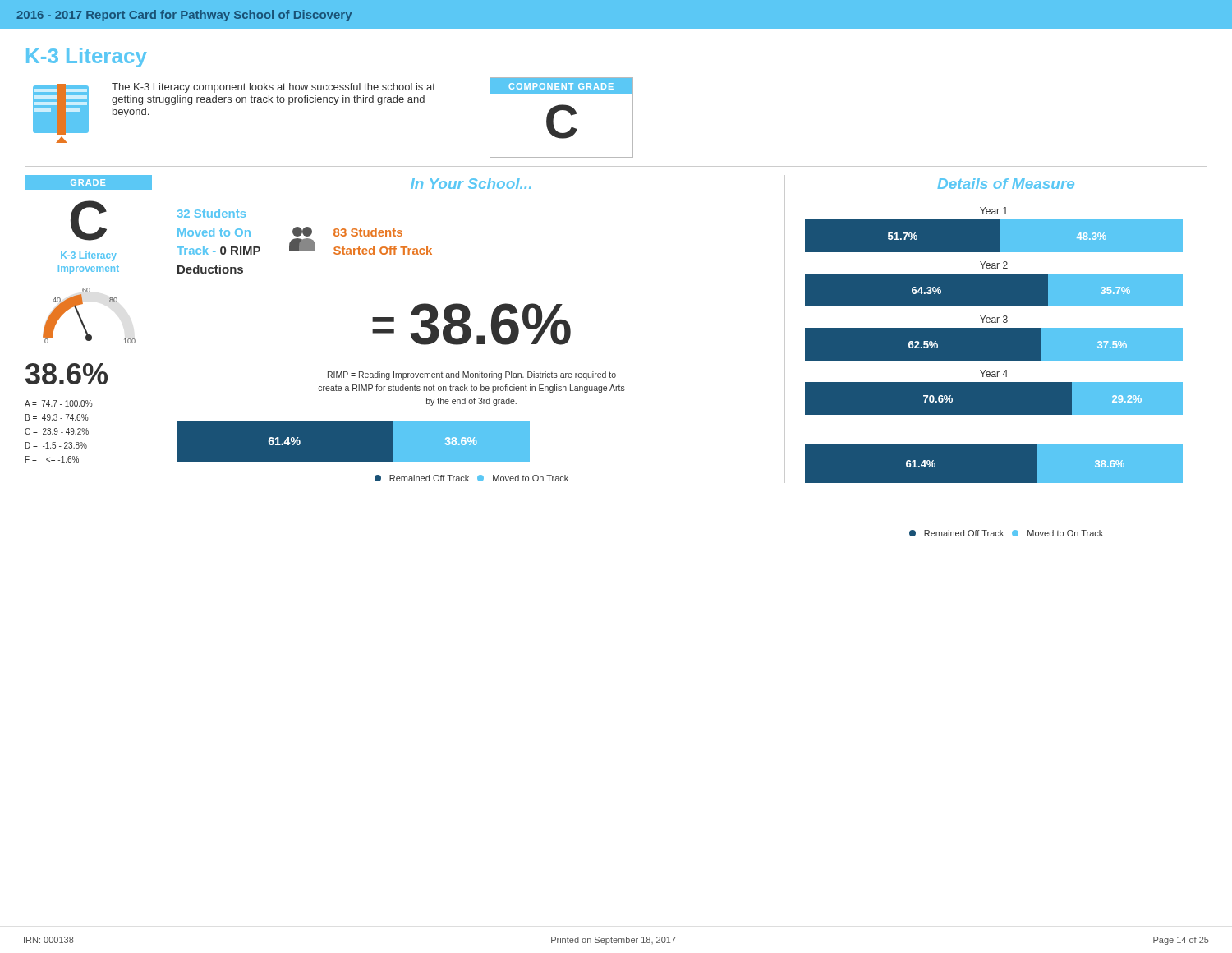Click the title
The height and width of the screenshot is (953, 1232).
86,56
